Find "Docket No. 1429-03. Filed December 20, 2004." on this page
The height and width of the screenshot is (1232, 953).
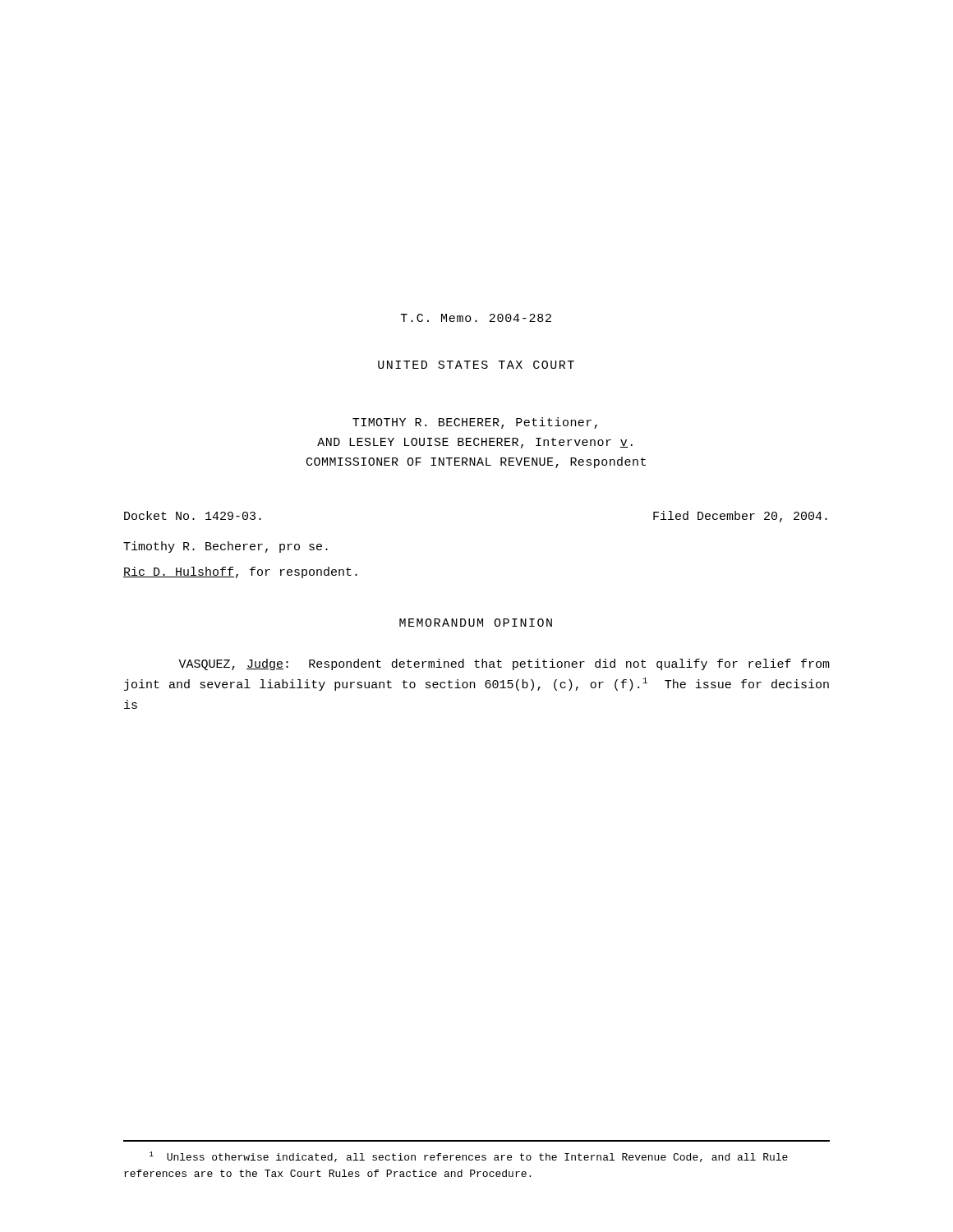pyautogui.click(x=184, y=516)
